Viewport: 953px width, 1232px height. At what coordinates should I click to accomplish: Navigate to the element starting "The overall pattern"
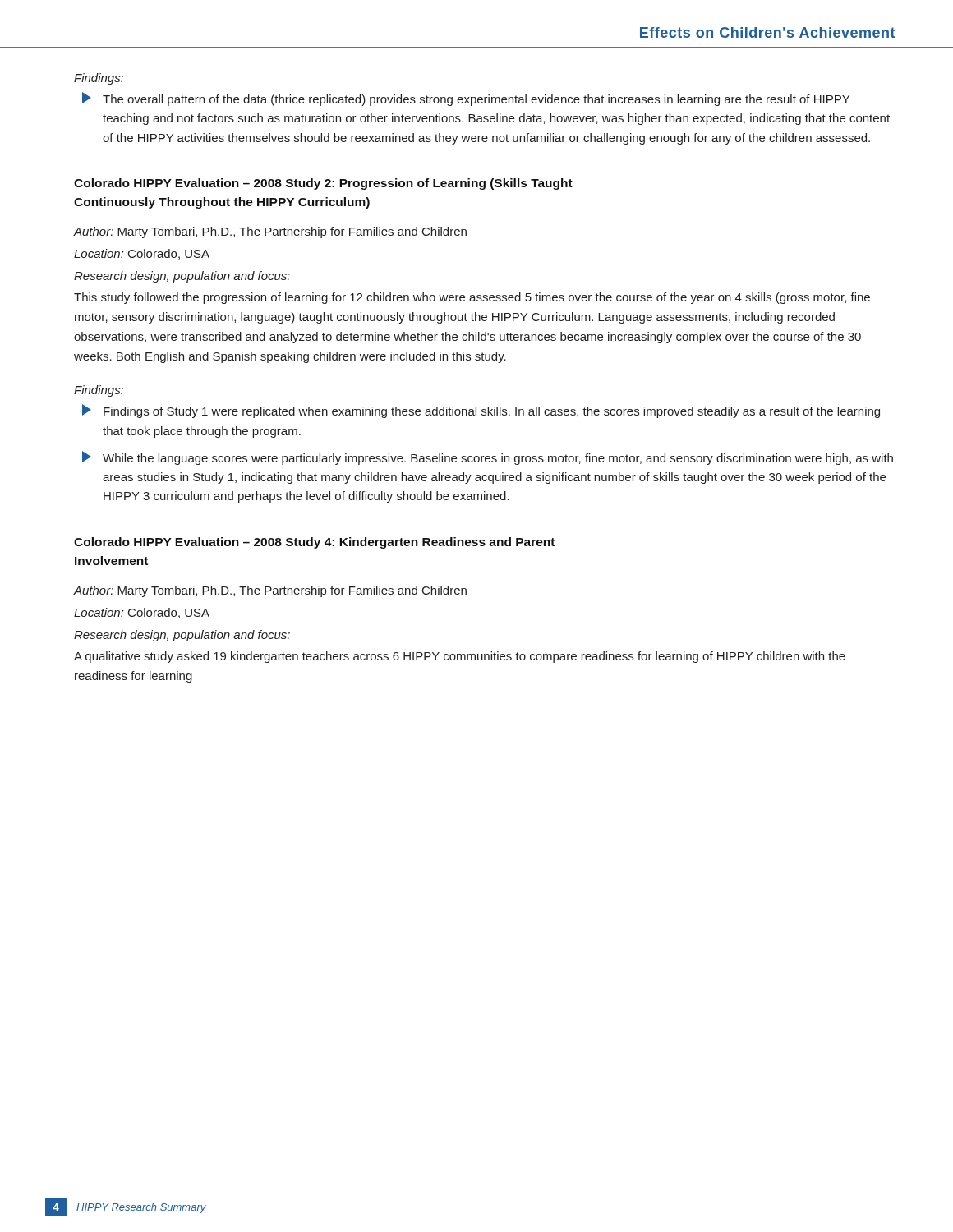click(489, 118)
